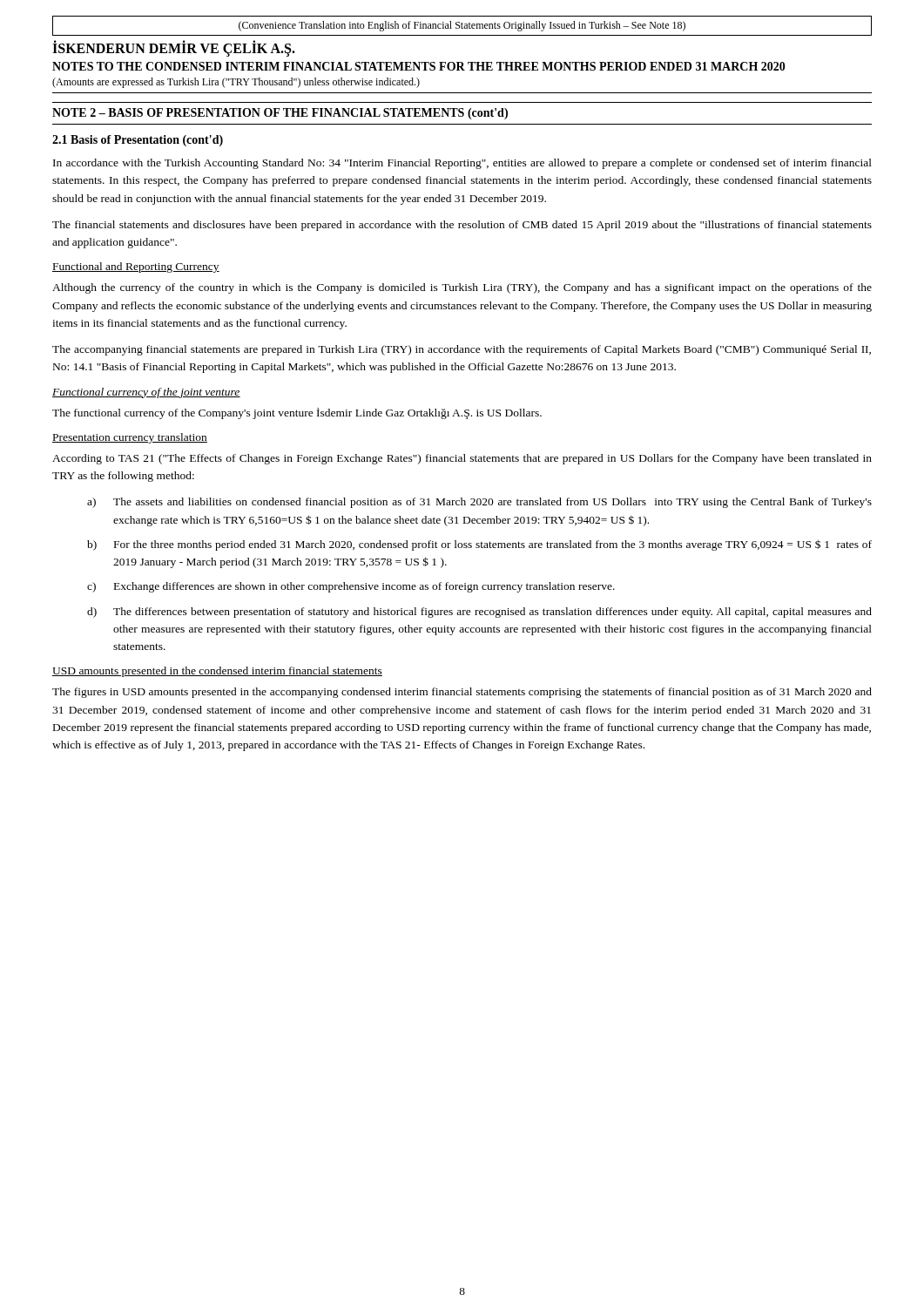
Task: Where is the passage that starts "The figures in USD amounts"?
Action: click(x=462, y=718)
